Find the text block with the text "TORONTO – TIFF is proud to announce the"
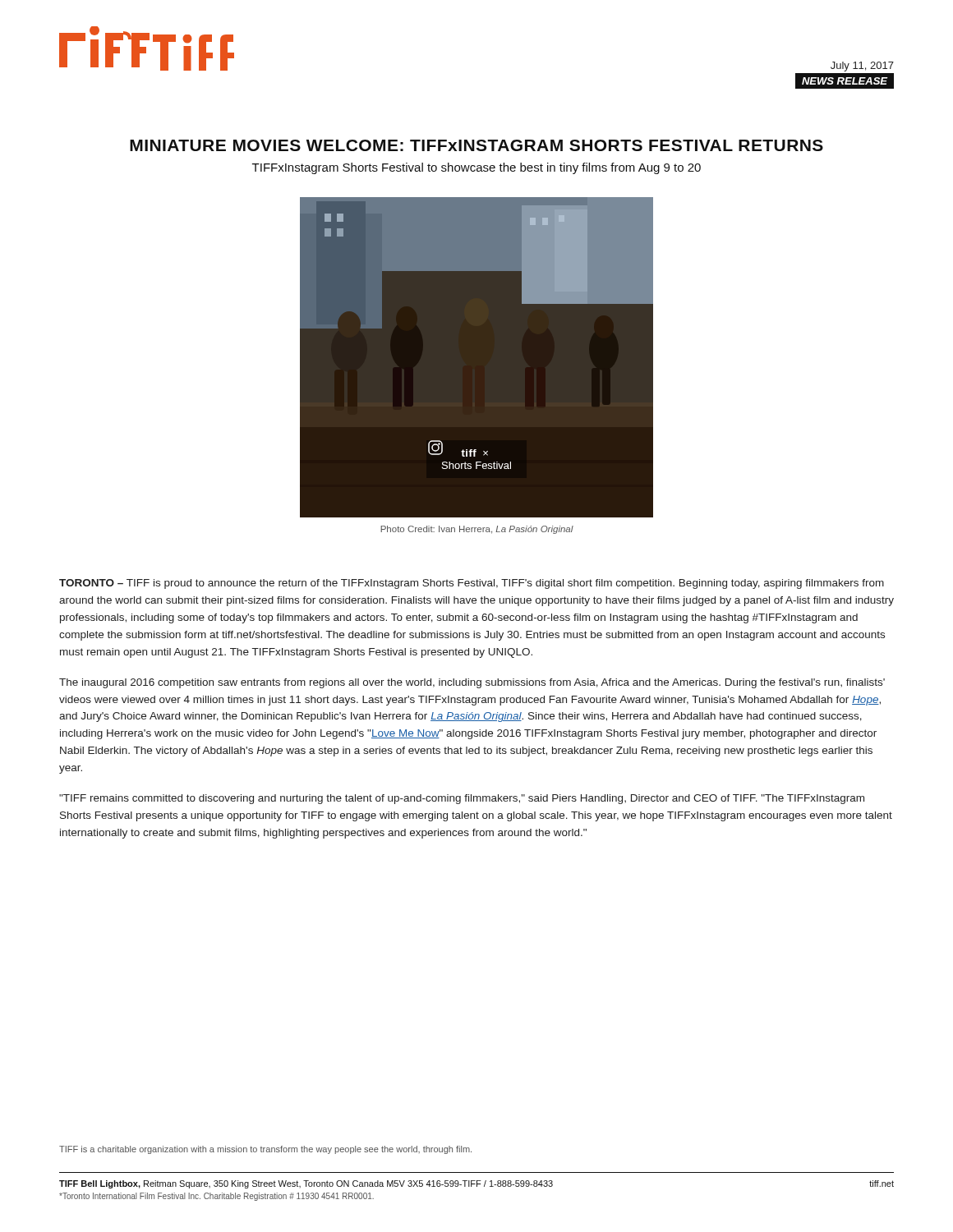Viewport: 953px width, 1232px height. point(476,617)
